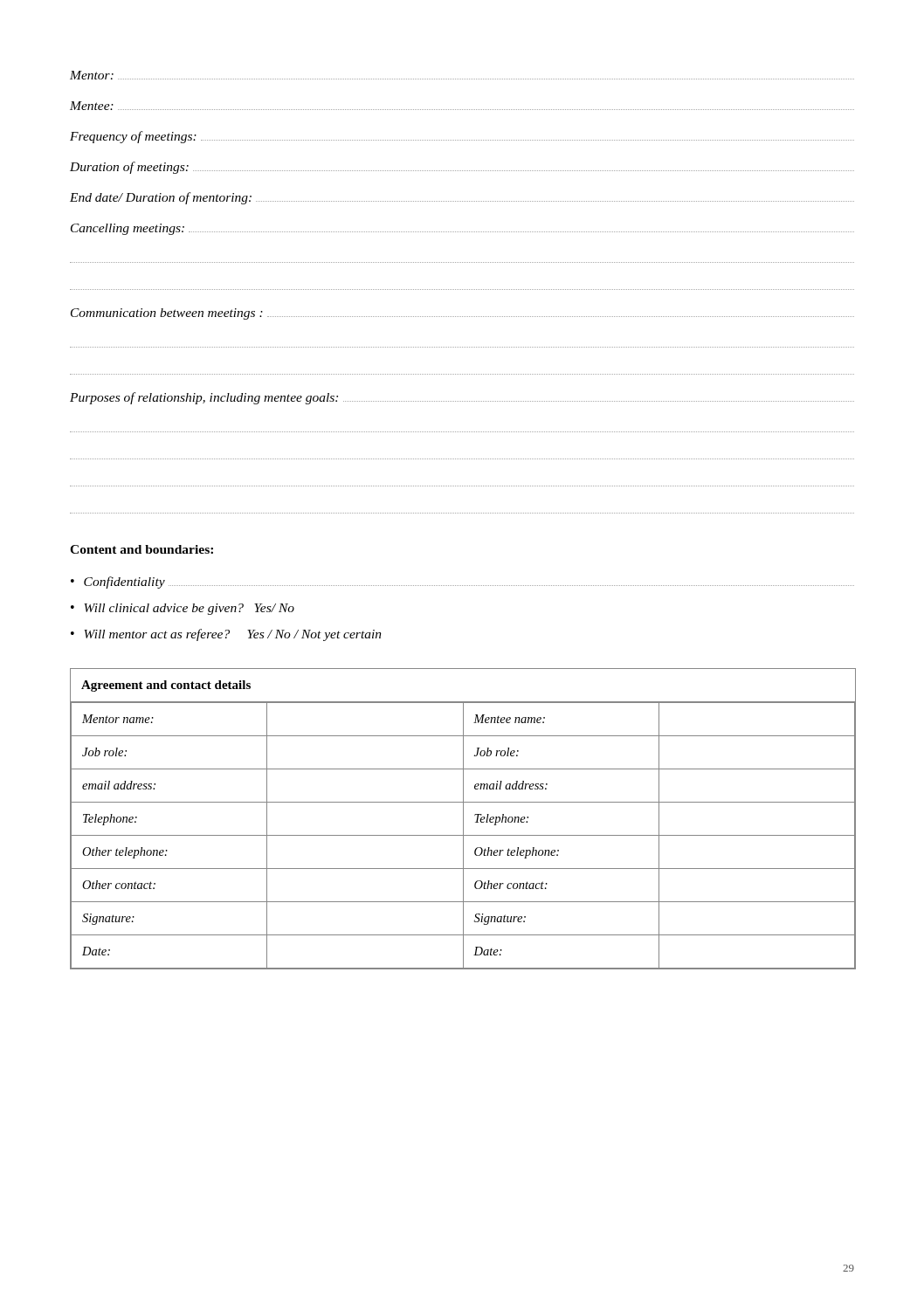
Task: Point to "Purposes of relationship, including mentee goals:"
Action: 462,395
